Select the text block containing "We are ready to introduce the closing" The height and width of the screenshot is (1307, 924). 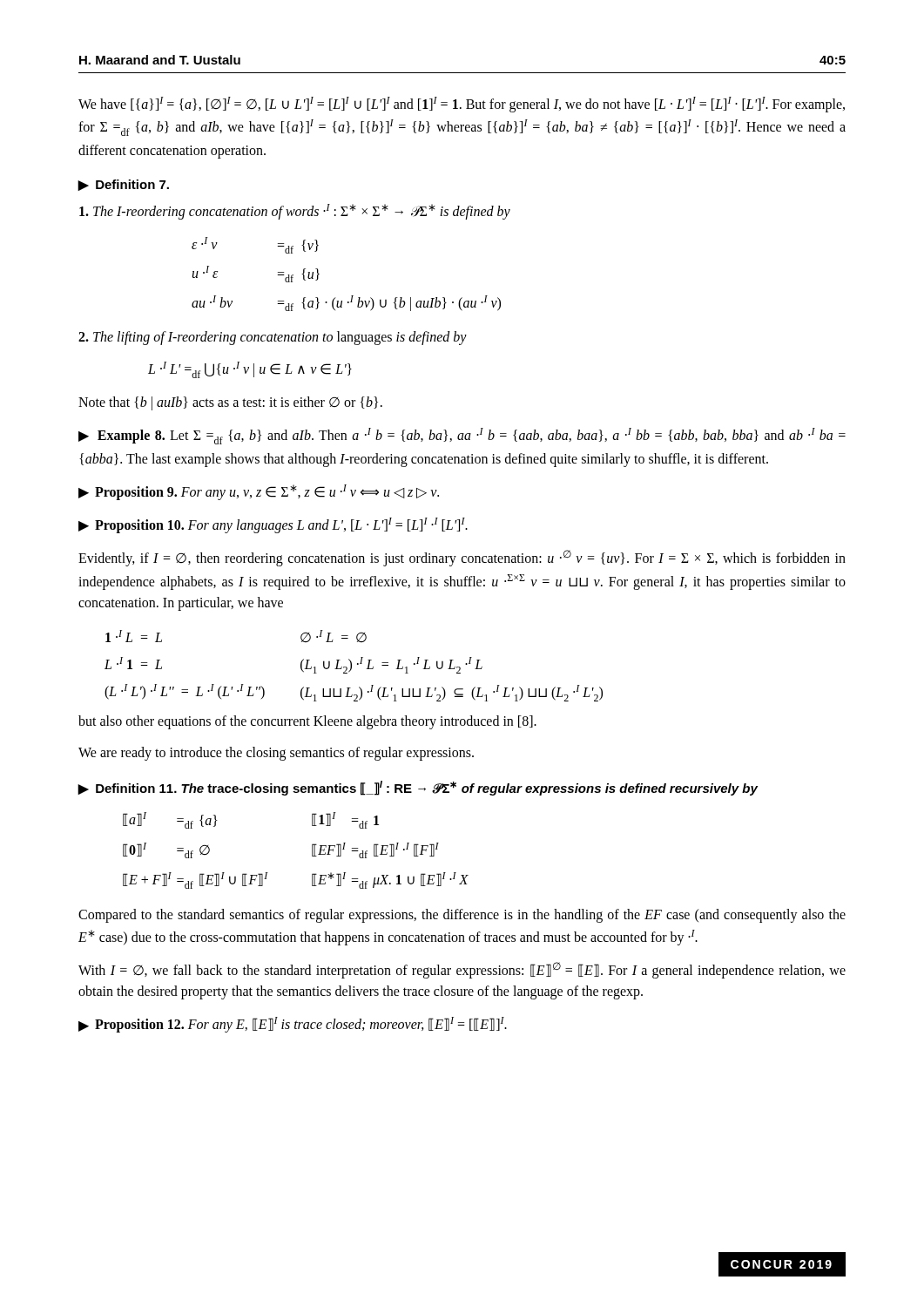pos(462,753)
